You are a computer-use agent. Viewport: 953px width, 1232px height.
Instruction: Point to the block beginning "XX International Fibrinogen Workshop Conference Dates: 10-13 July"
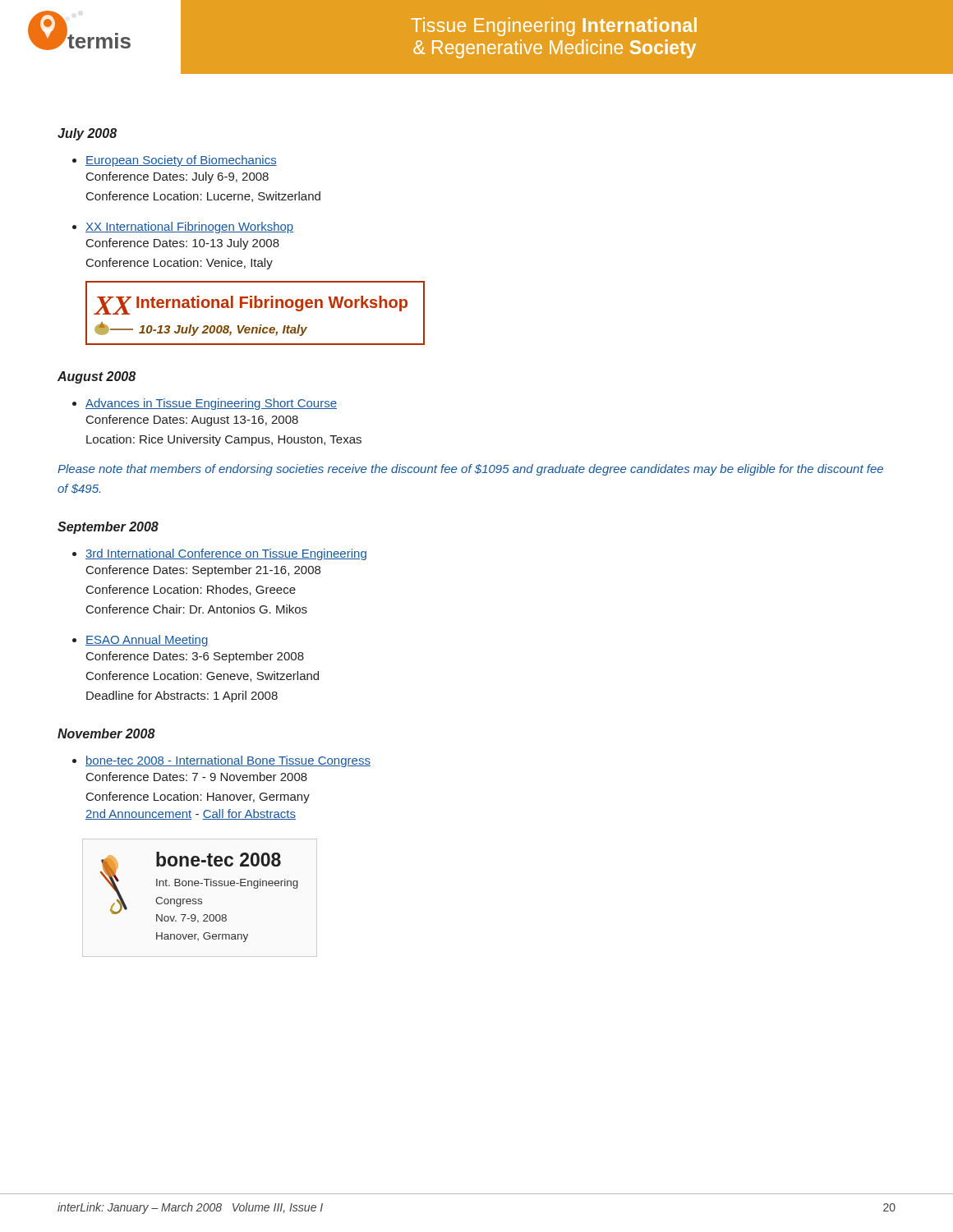189,228
